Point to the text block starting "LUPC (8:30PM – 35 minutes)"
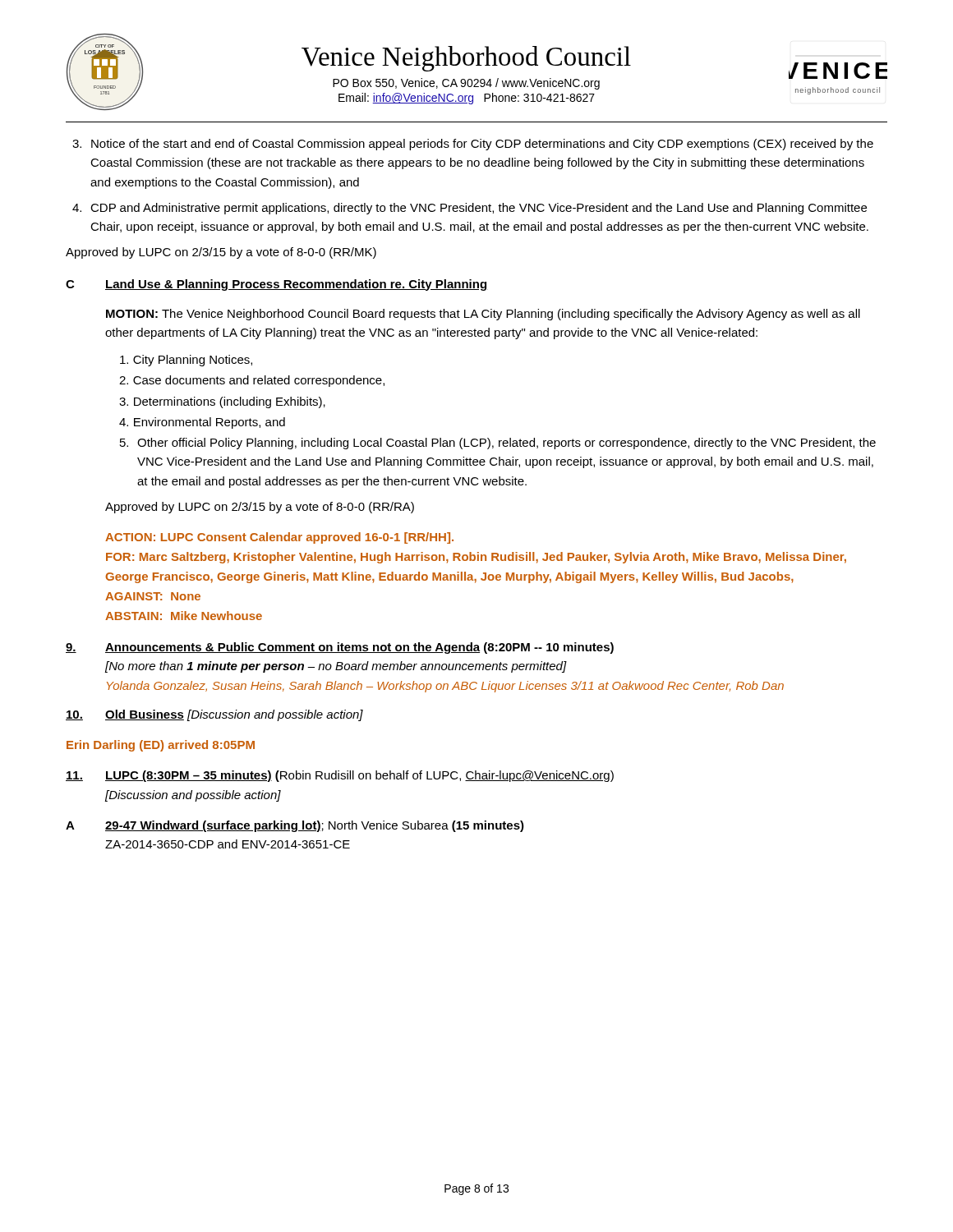The image size is (953, 1232). tap(340, 785)
